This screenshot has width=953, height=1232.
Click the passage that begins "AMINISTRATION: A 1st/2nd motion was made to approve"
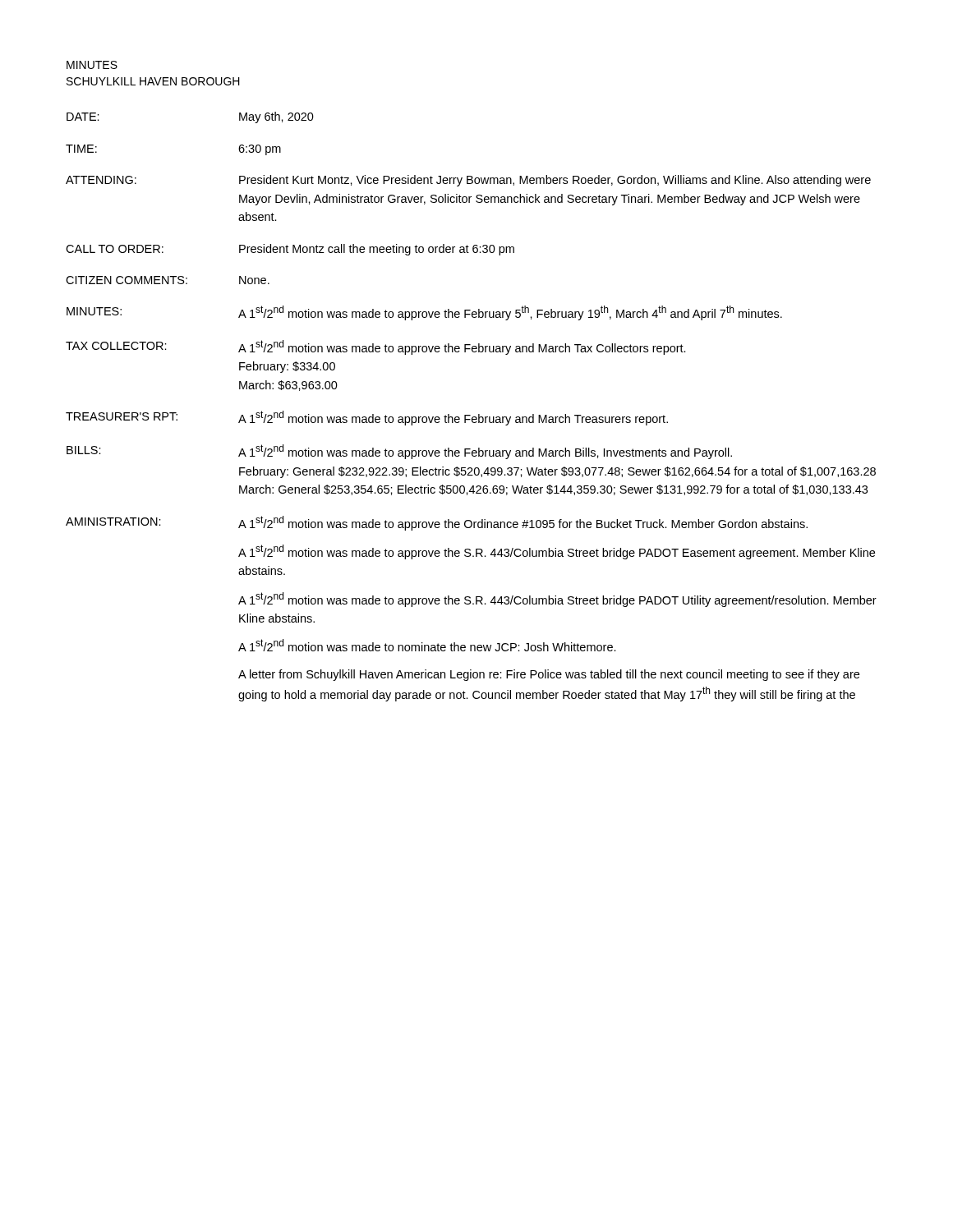[476, 608]
